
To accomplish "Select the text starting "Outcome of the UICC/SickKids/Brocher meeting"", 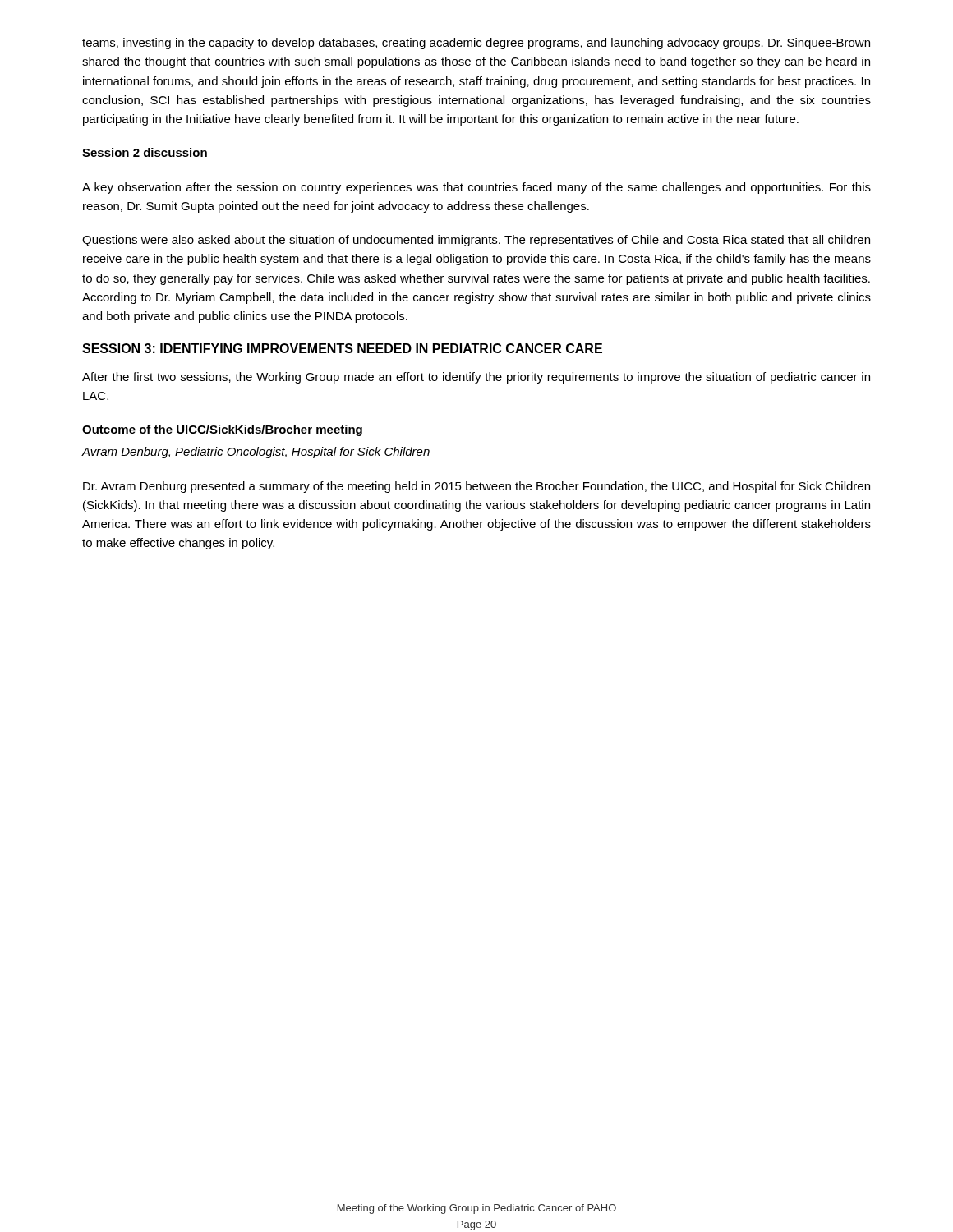I will coord(222,430).
